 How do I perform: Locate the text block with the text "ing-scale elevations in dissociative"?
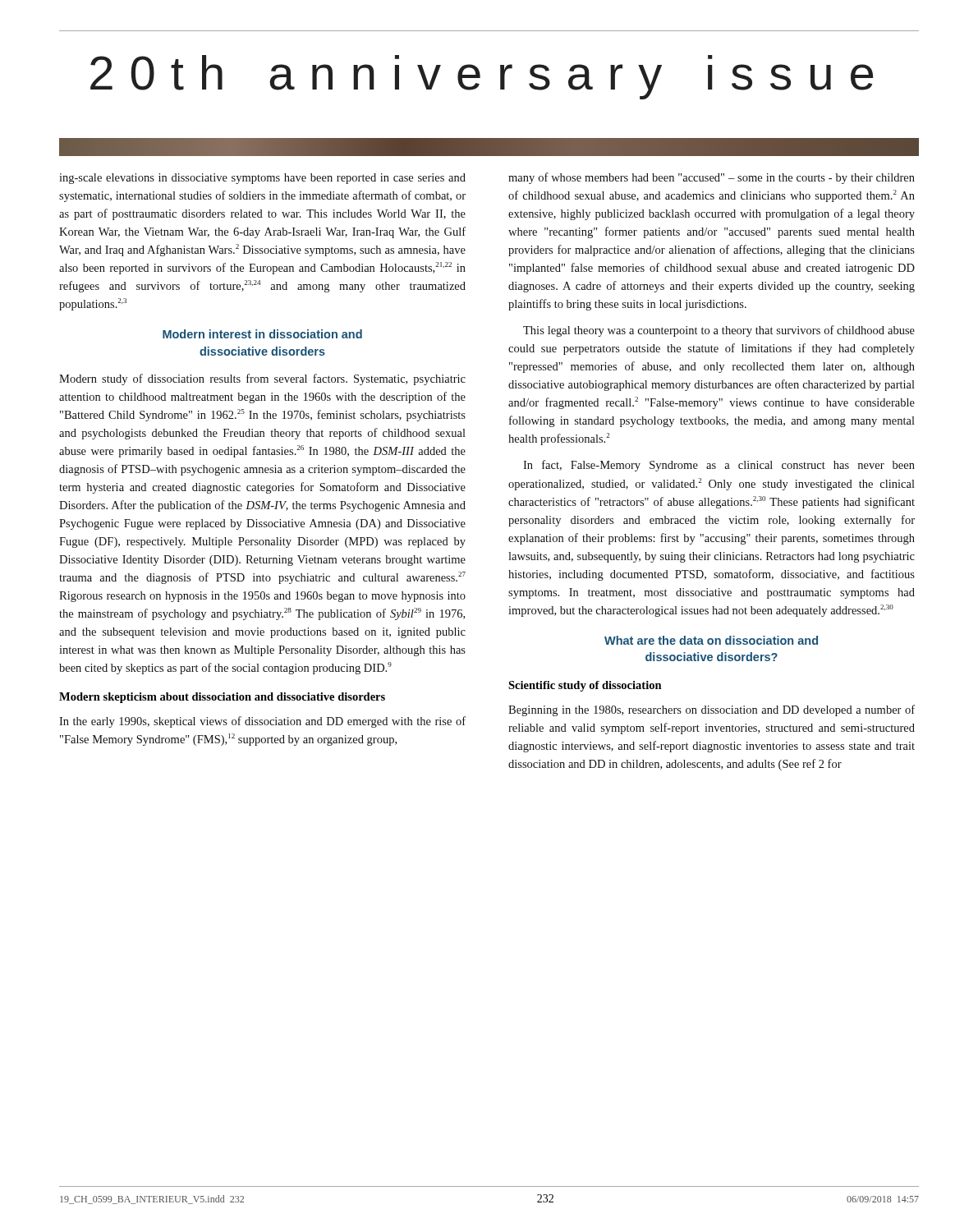click(262, 241)
